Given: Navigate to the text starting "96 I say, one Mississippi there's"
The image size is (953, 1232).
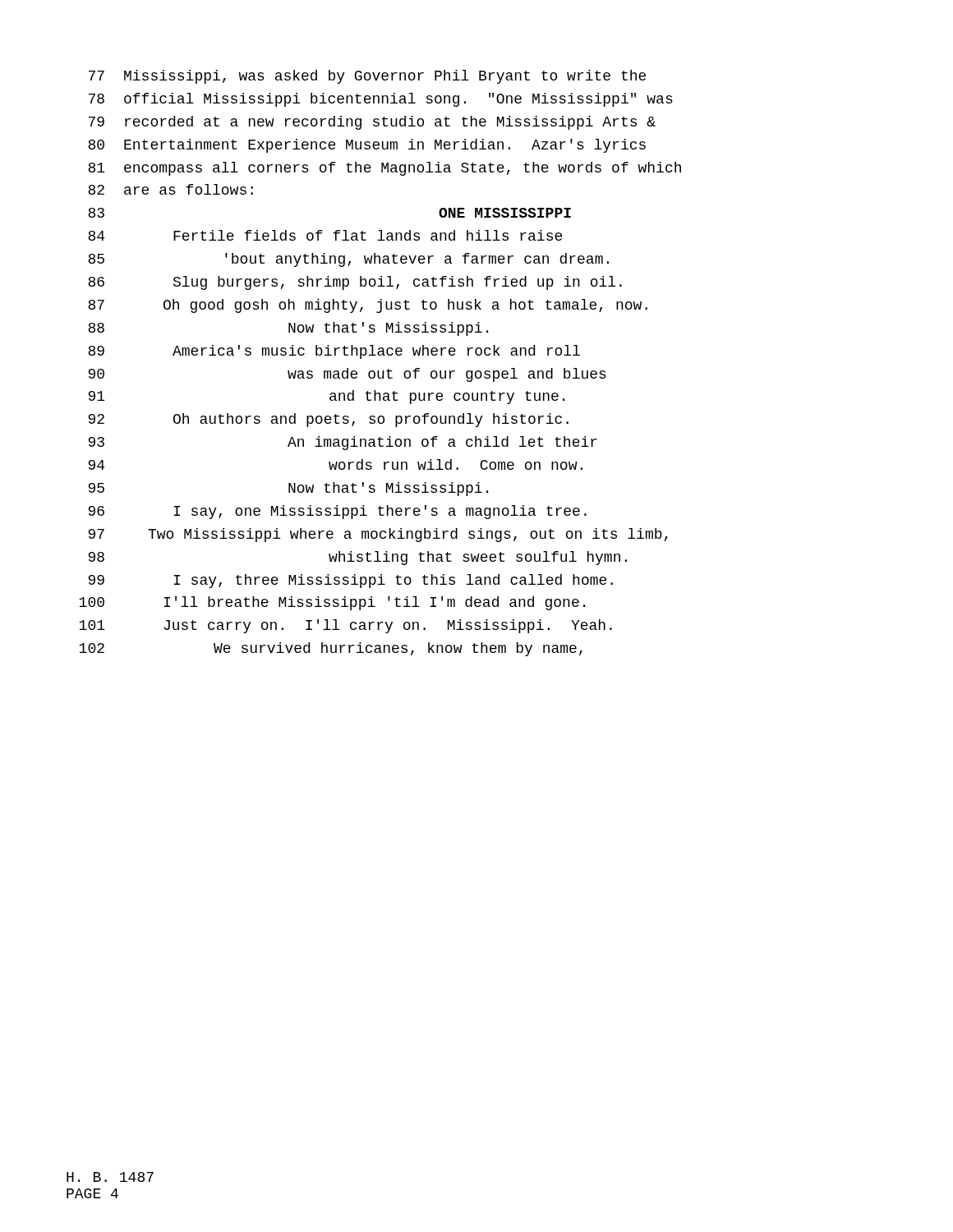Looking at the screenshot, I should (x=476, y=512).
